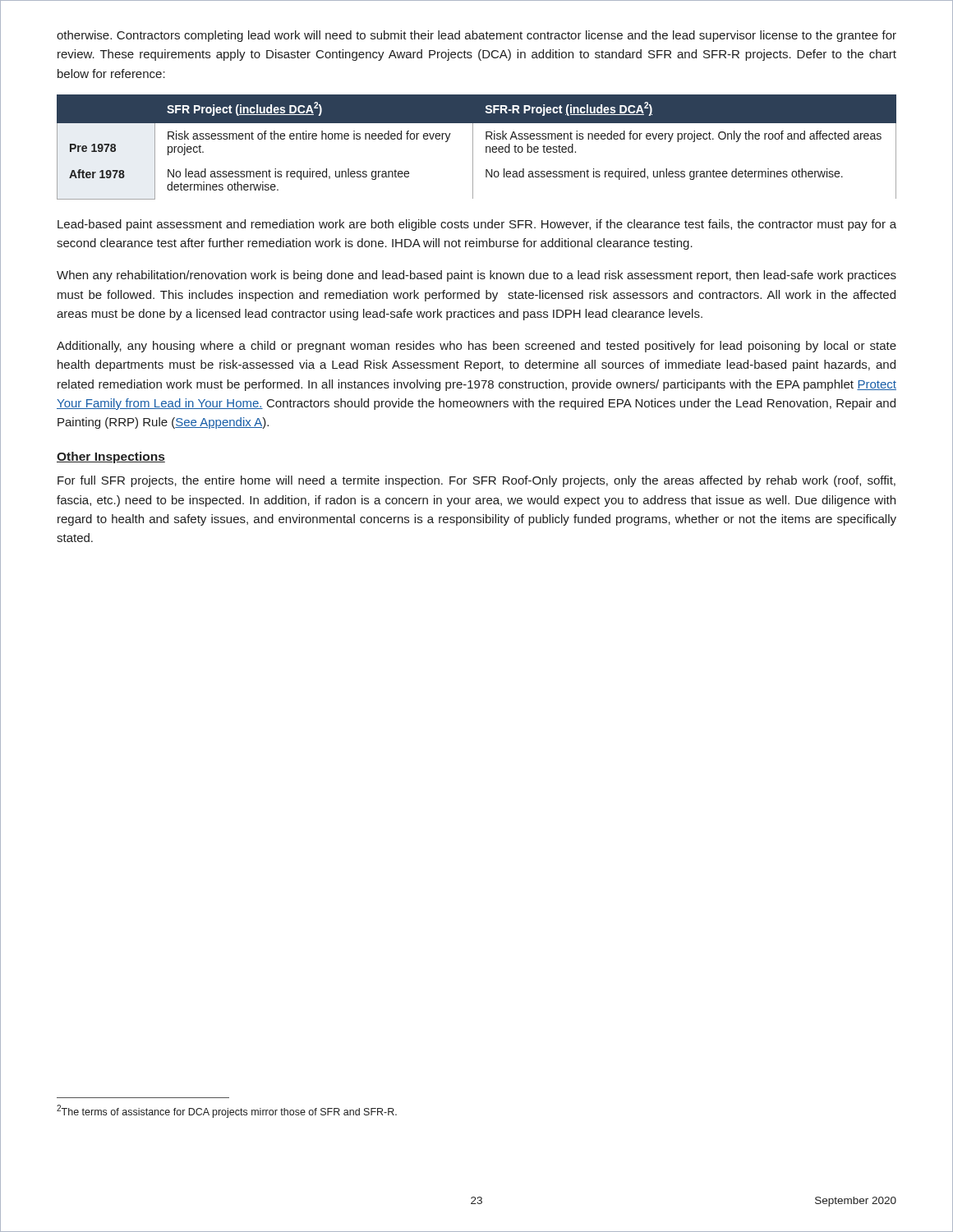Point to the block starting "Other Inspections"
This screenshot has height=1232, width=953.
[x=111, y=457]
